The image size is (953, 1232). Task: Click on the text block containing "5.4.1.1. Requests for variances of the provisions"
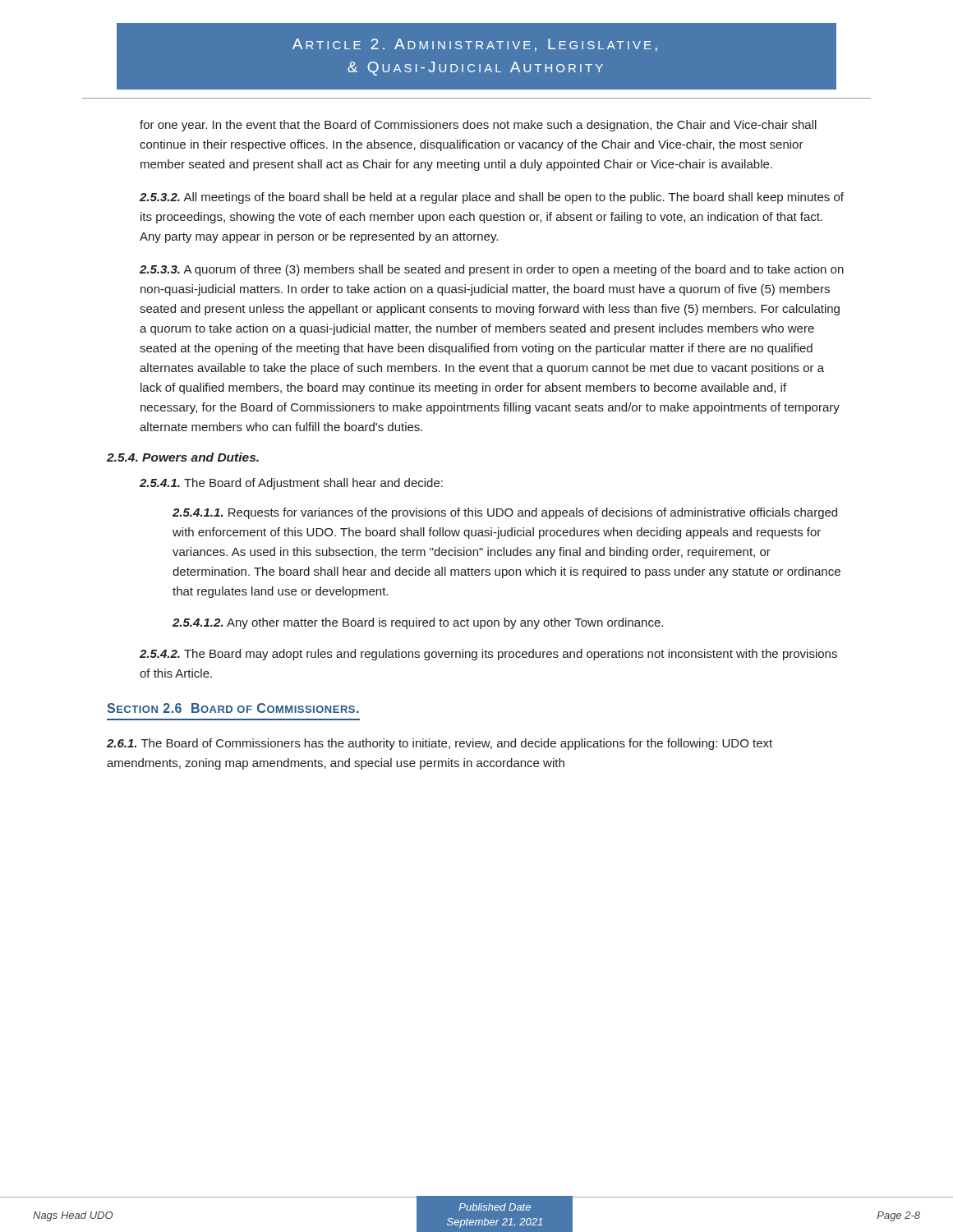tap(507, 552)
